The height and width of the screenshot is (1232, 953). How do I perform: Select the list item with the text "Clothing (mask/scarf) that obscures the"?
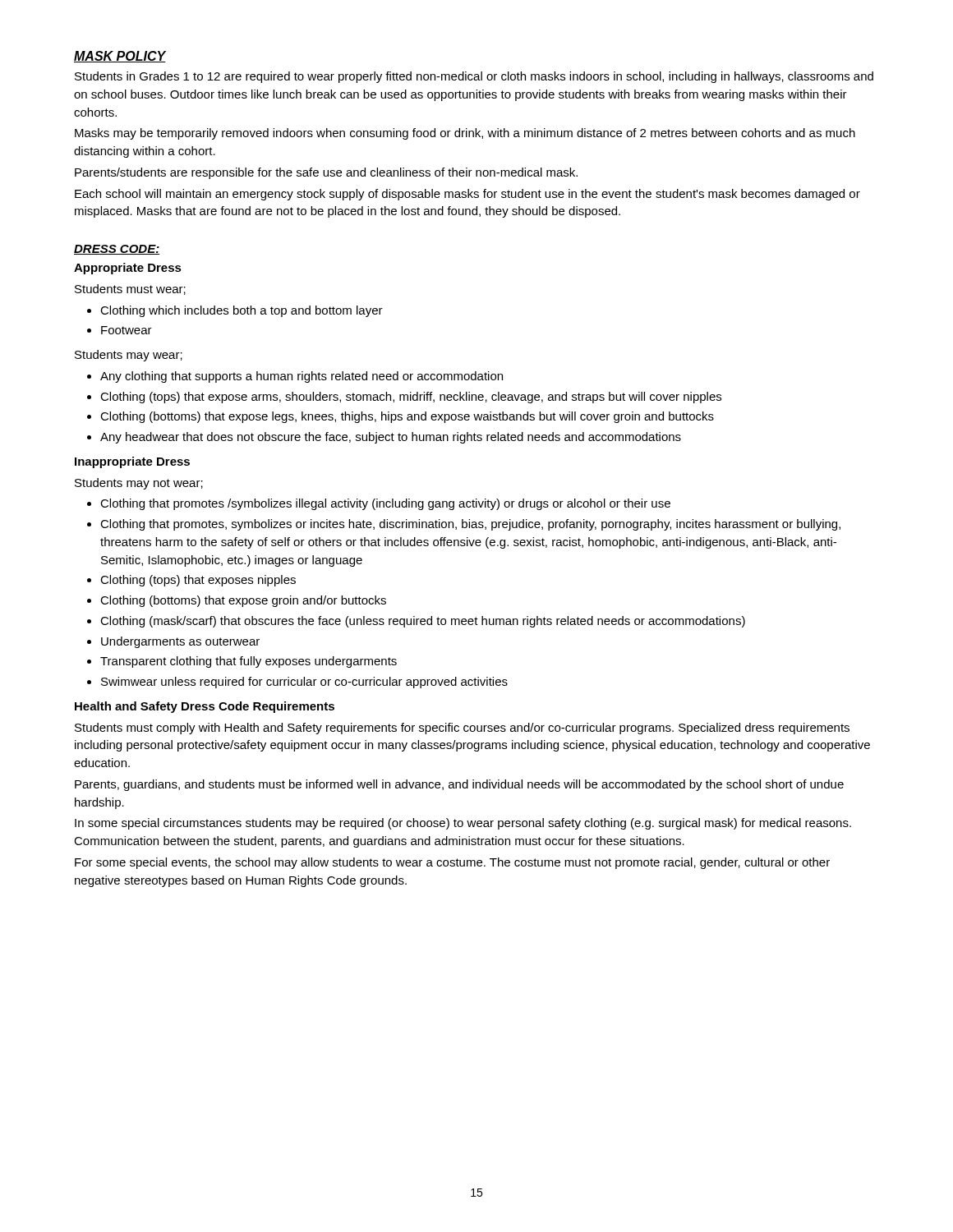[476, 621]
